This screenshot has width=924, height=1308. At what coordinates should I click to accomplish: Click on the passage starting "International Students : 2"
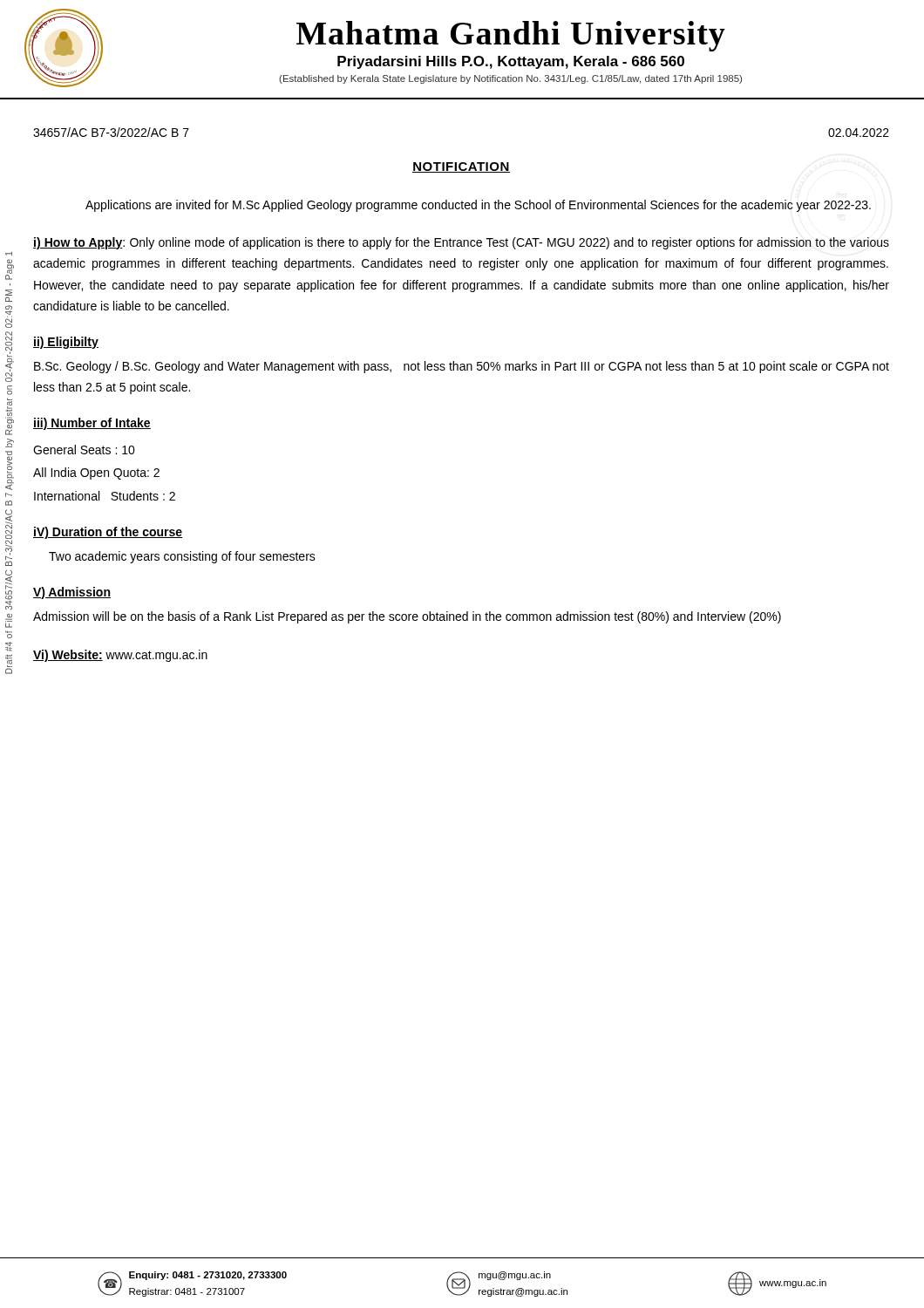104,496
